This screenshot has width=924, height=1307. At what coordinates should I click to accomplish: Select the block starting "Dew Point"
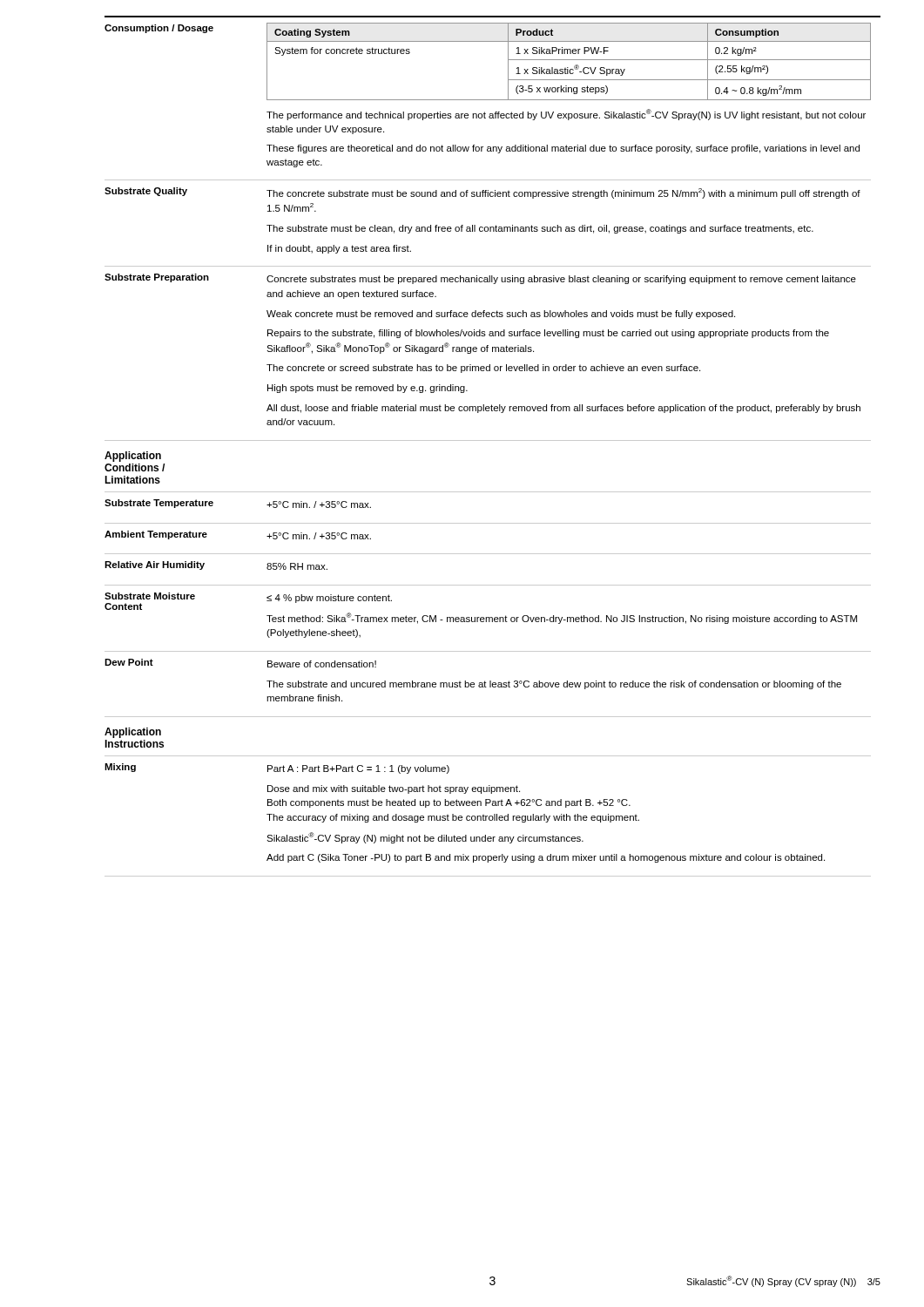point(129,662)
